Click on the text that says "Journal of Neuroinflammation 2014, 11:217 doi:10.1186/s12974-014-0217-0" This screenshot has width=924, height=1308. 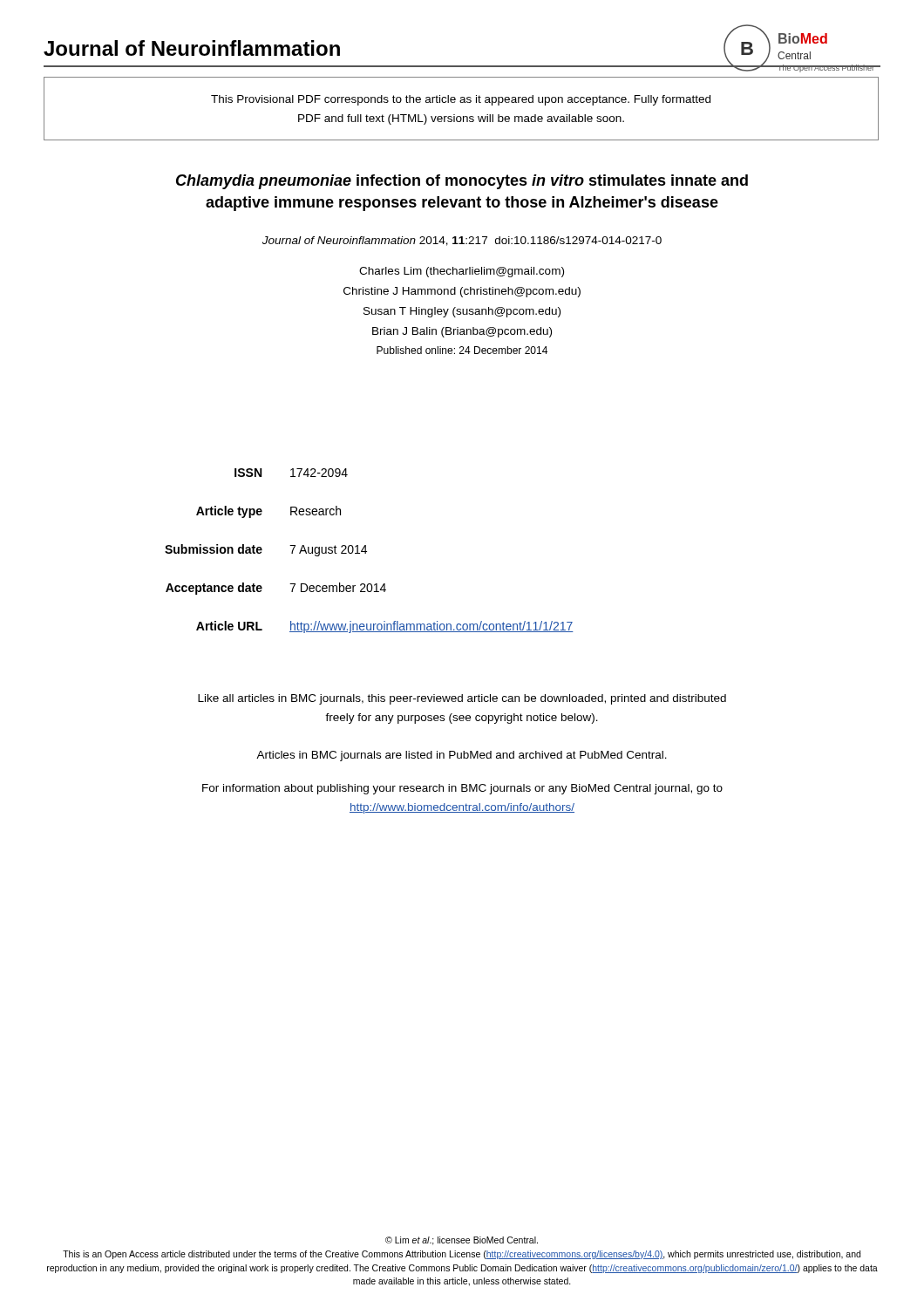[462, 240]
